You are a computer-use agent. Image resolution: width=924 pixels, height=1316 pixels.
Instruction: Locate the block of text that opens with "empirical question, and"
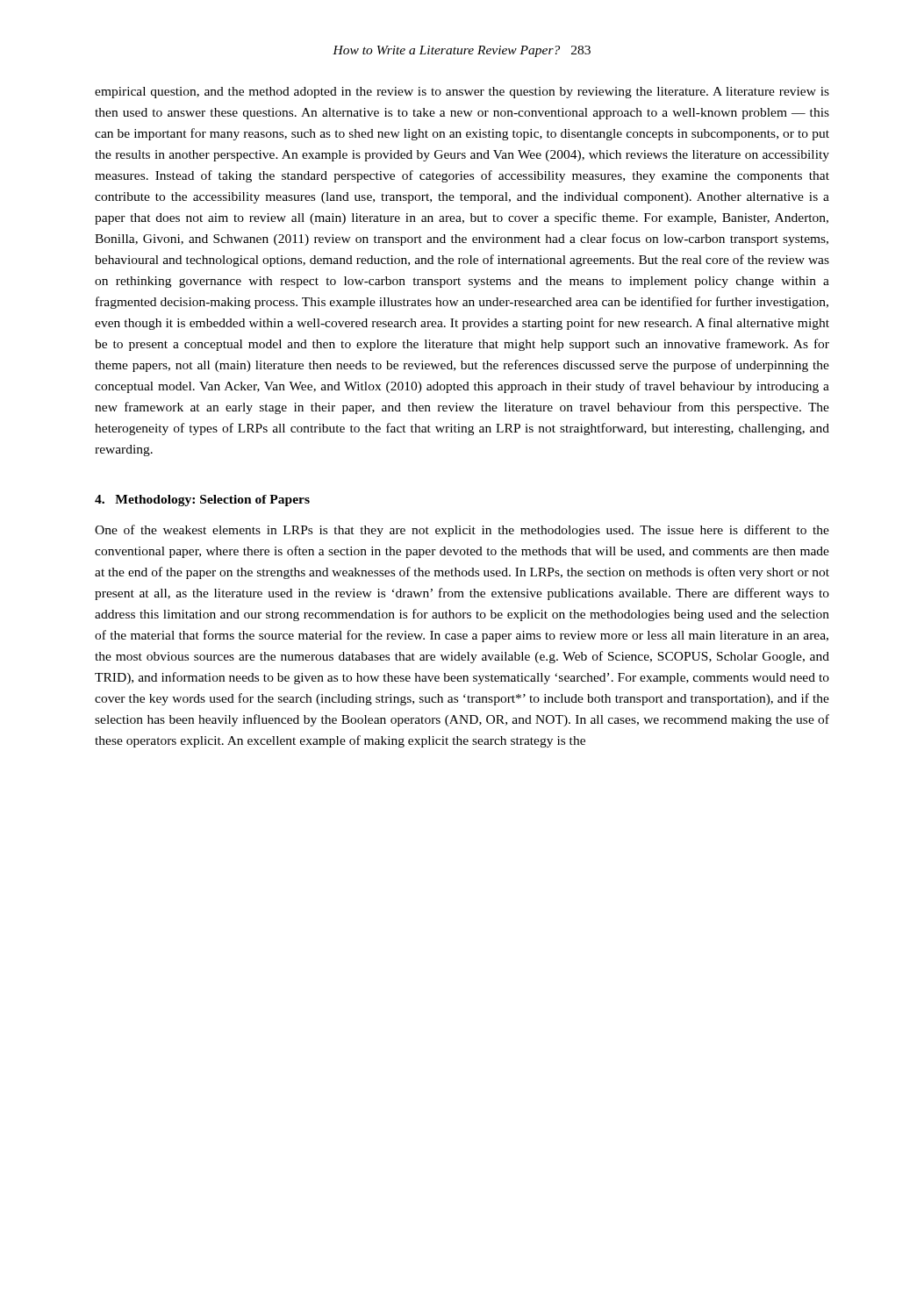point(462,270)
